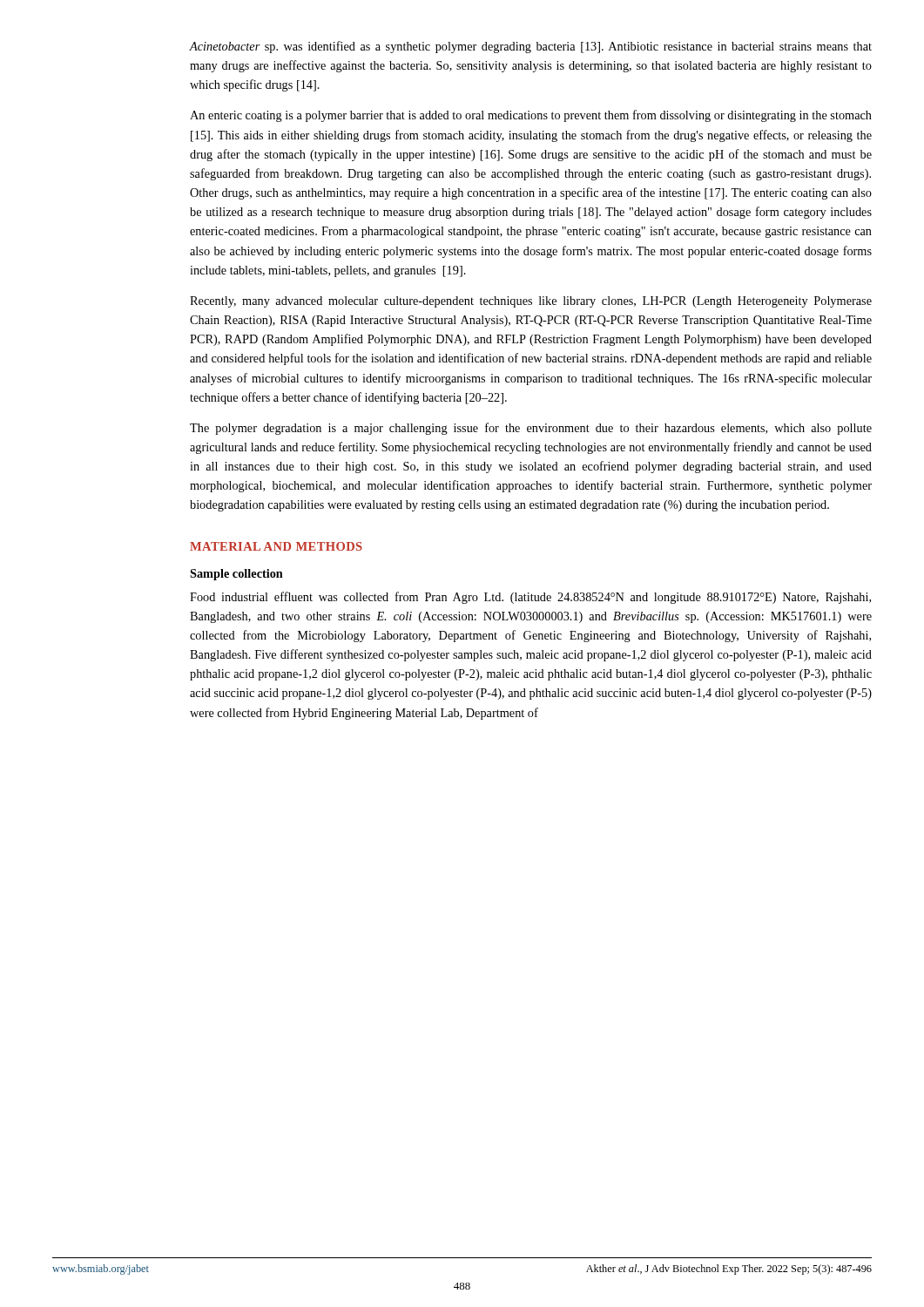Viewport: 924px width, 1307px height.
Task: Click on the text starting "Food industrial effluent"
Action: [531, 654]
